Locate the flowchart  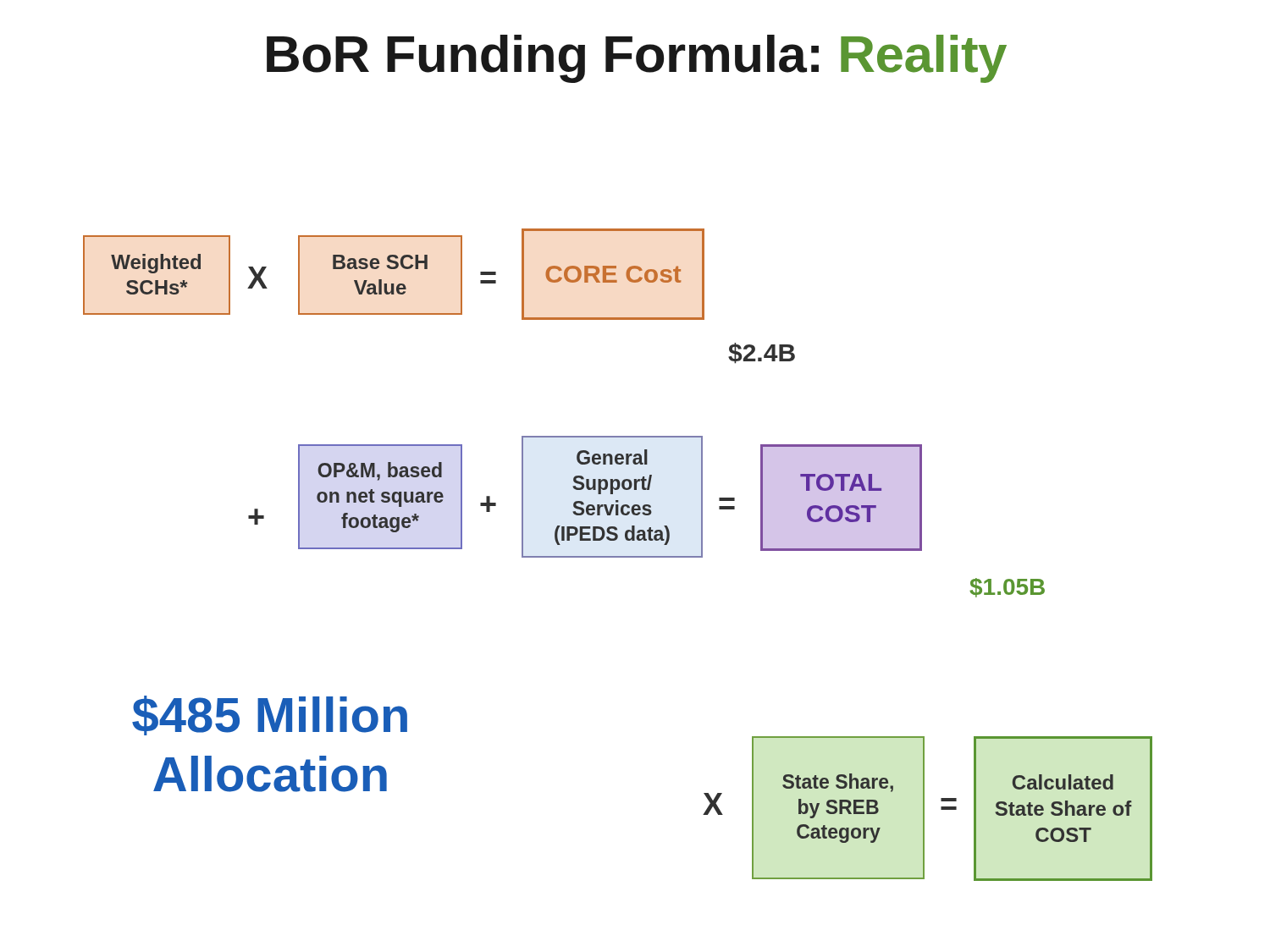(635, 520)
